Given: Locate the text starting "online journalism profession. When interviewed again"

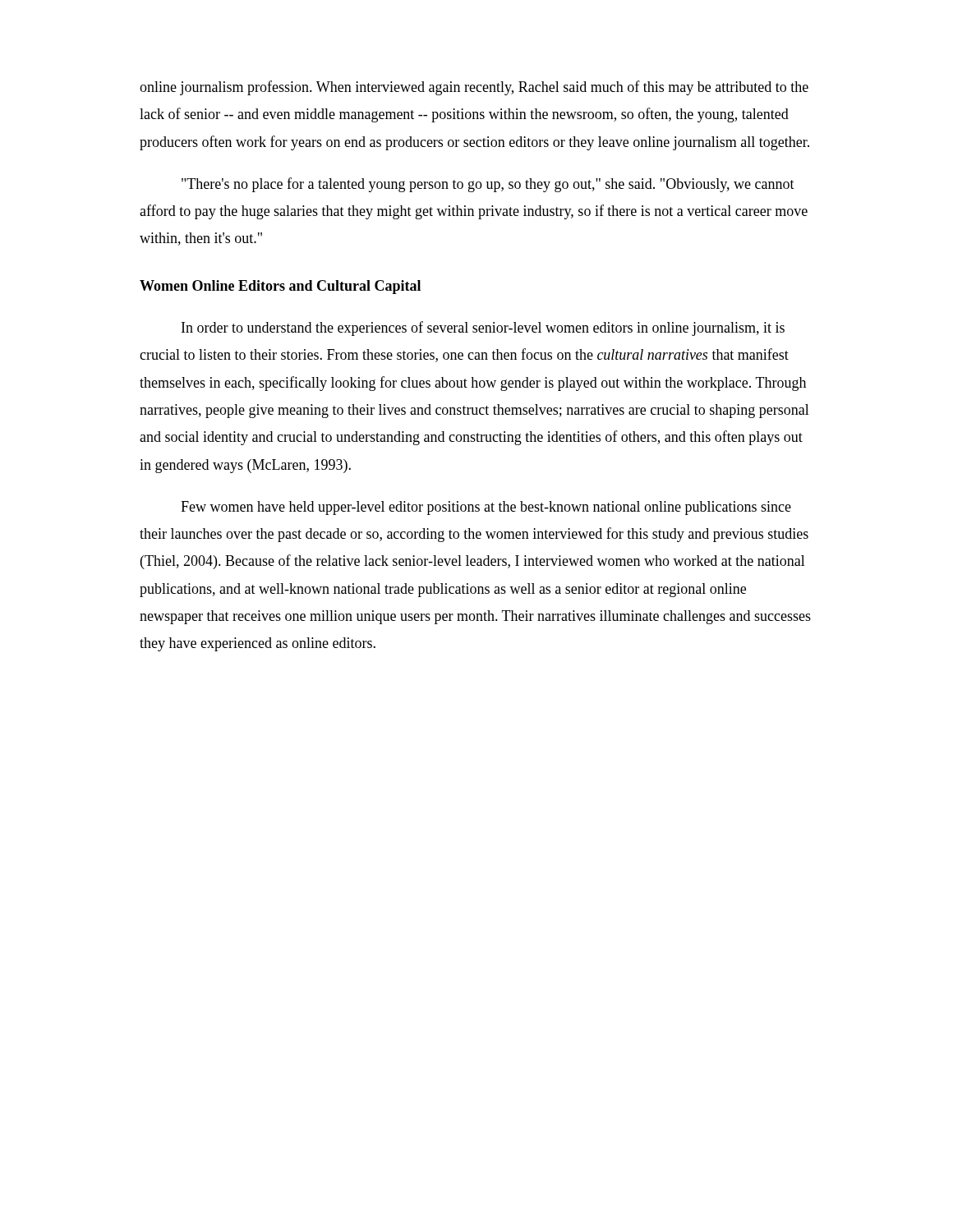Looking at the screenshot, I should tap(476, 115).
